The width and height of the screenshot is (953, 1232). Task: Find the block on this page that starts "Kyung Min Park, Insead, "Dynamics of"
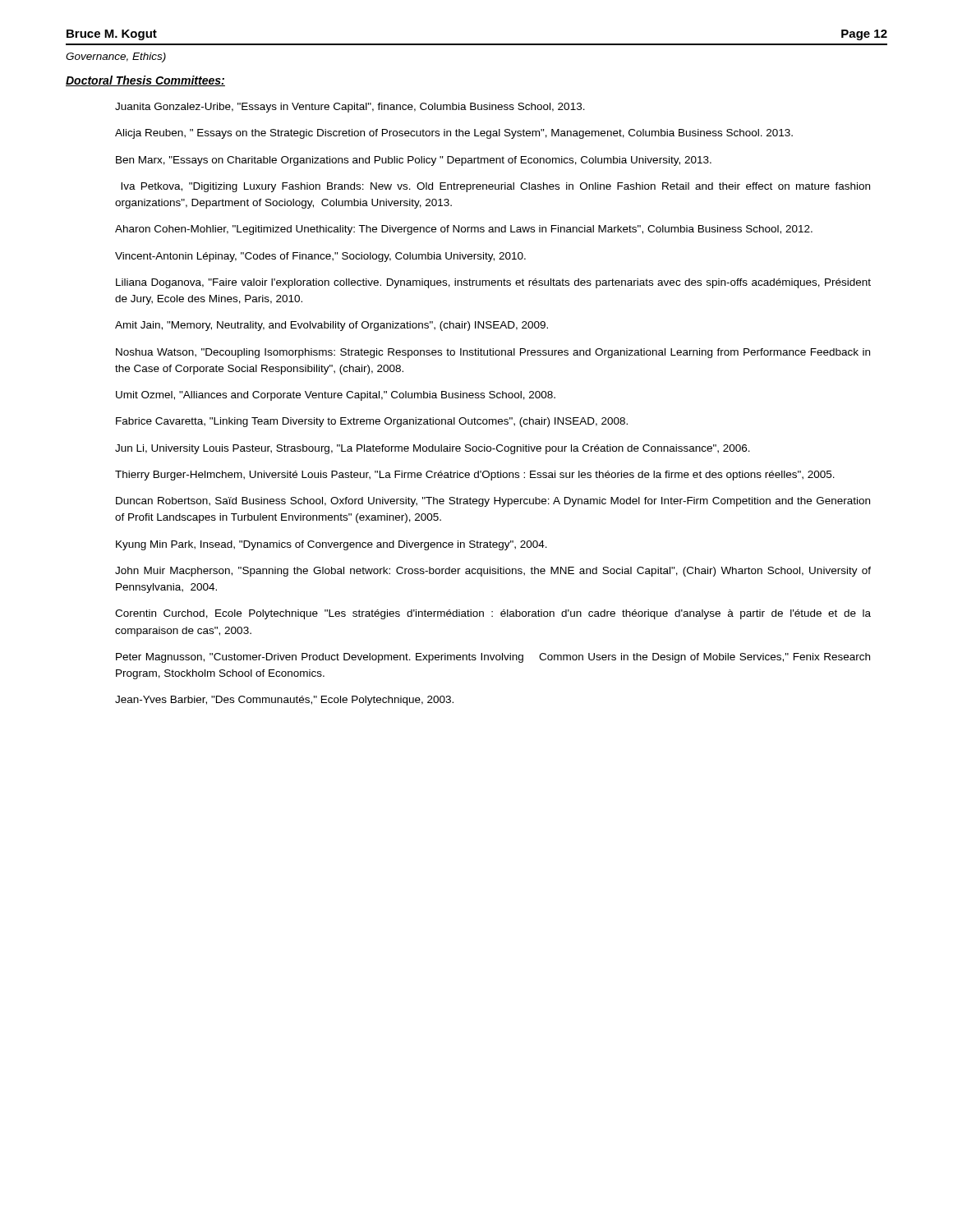click(331, 544)
